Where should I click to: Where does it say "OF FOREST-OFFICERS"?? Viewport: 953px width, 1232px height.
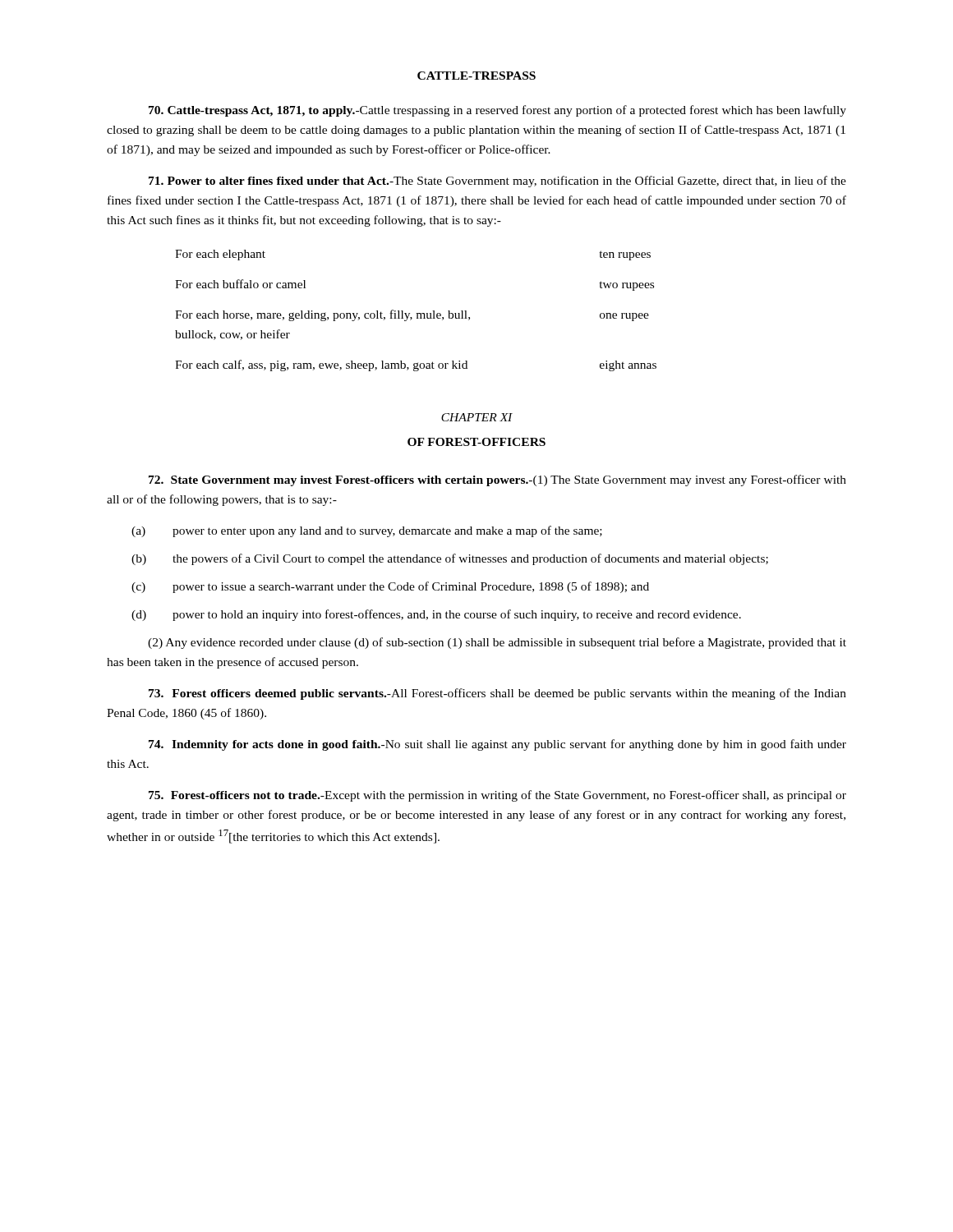click(x=476, y=442)
